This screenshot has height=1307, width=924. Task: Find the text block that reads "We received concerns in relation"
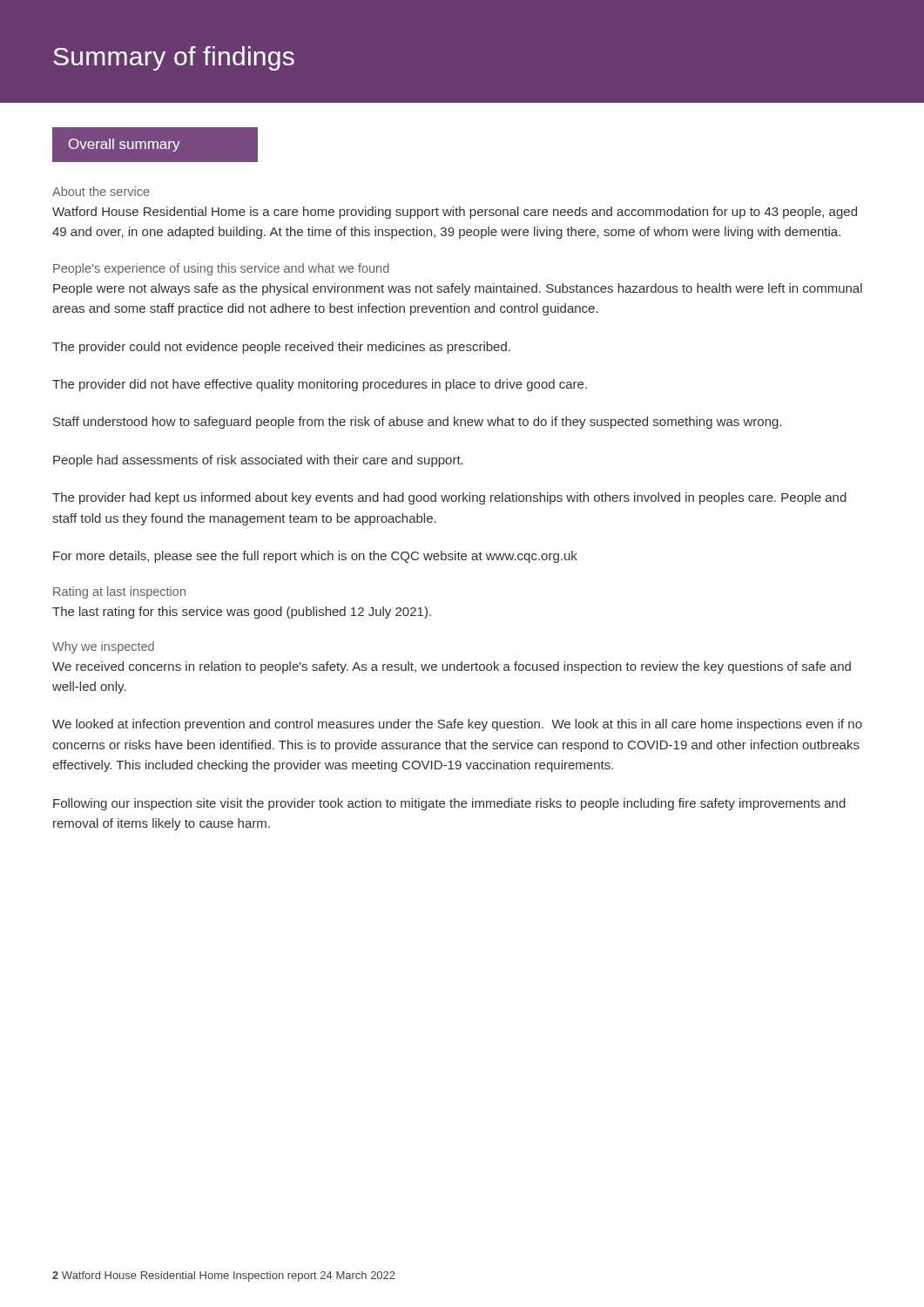pos(452,676)
